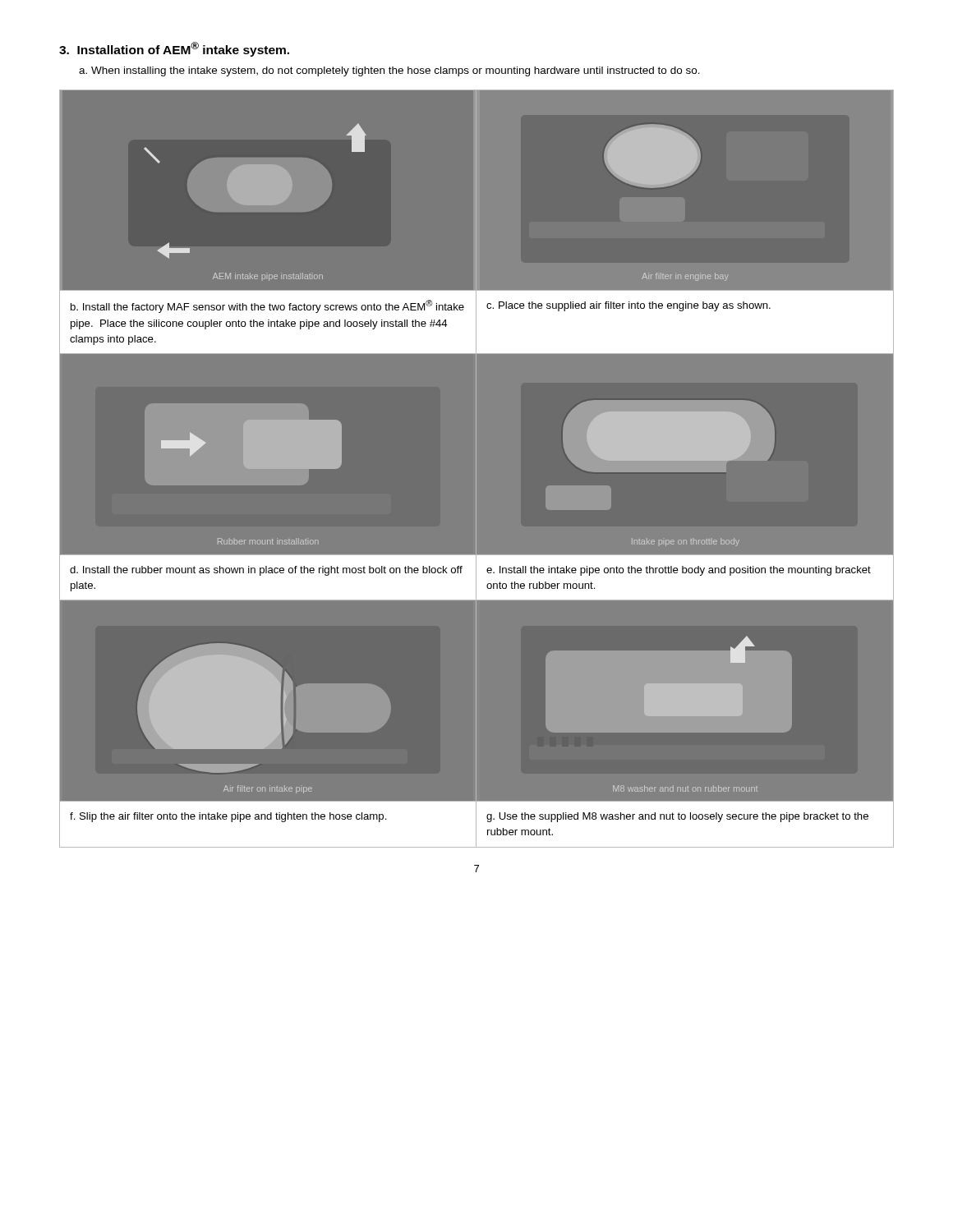
Task: Find the passage starting "b. Install the factory MAF sensor with the"
Action: [267, 322]
